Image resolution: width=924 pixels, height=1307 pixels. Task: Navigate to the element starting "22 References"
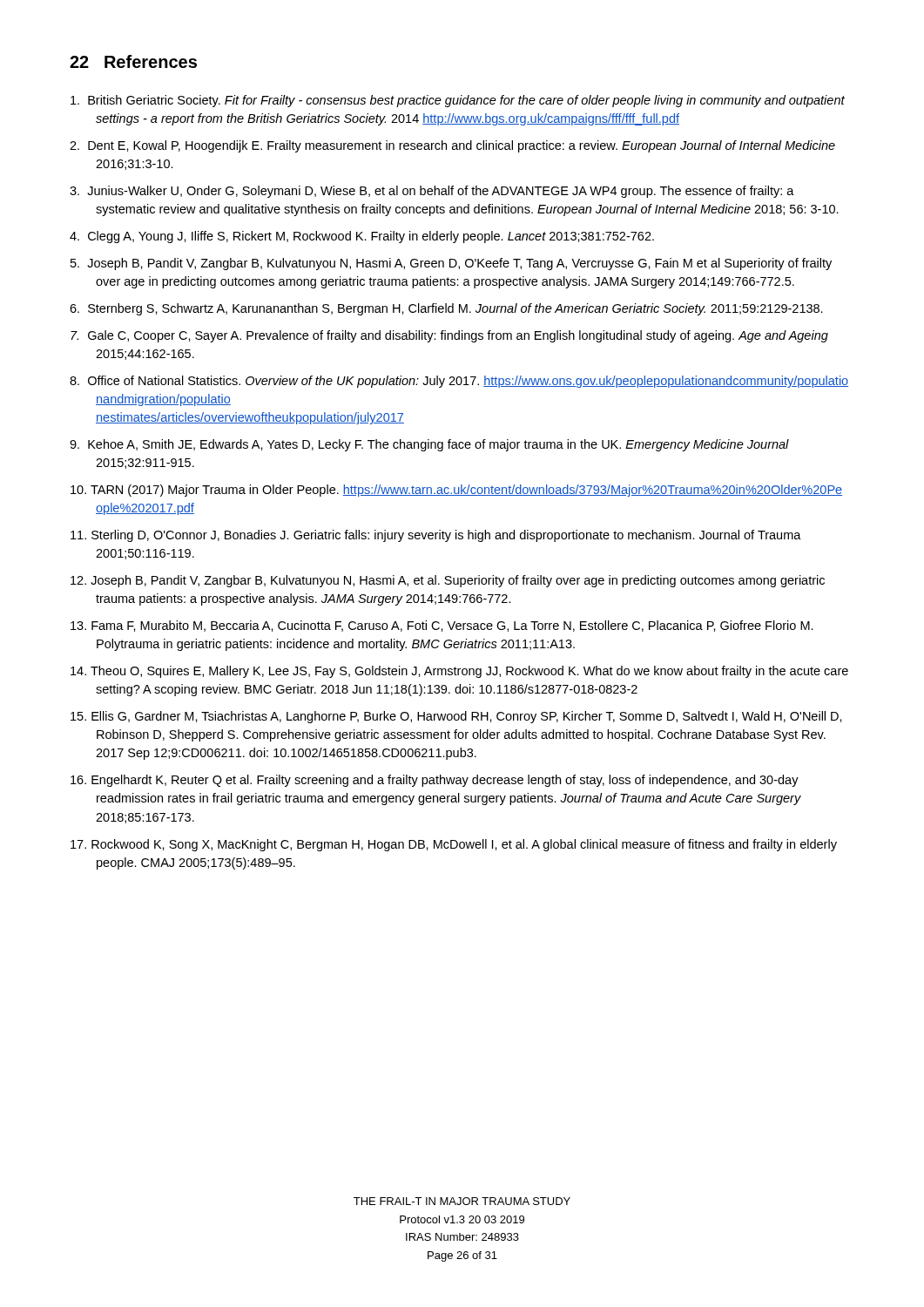coord(134,62)
